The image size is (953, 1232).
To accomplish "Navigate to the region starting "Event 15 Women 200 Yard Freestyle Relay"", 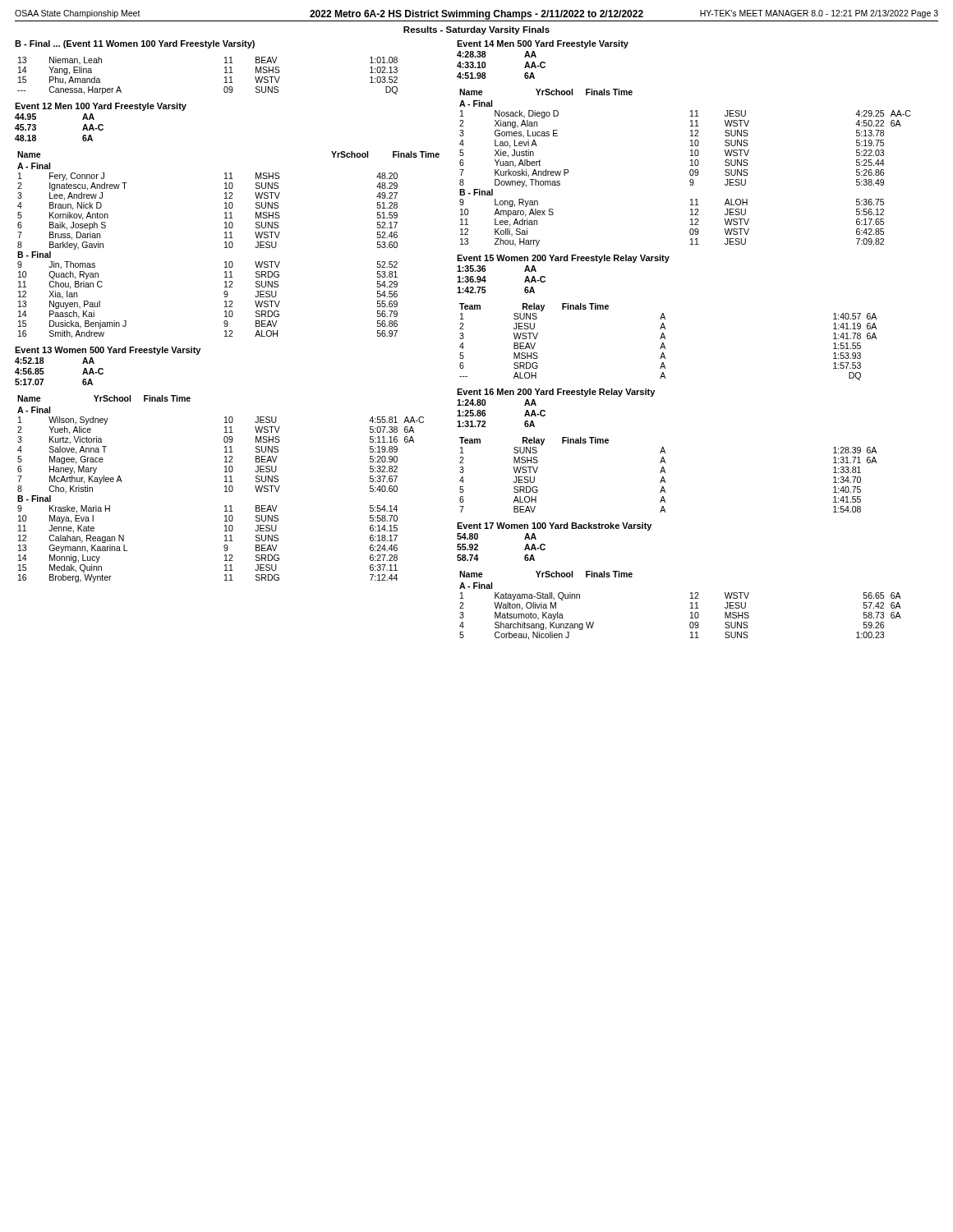I will 563,259.
